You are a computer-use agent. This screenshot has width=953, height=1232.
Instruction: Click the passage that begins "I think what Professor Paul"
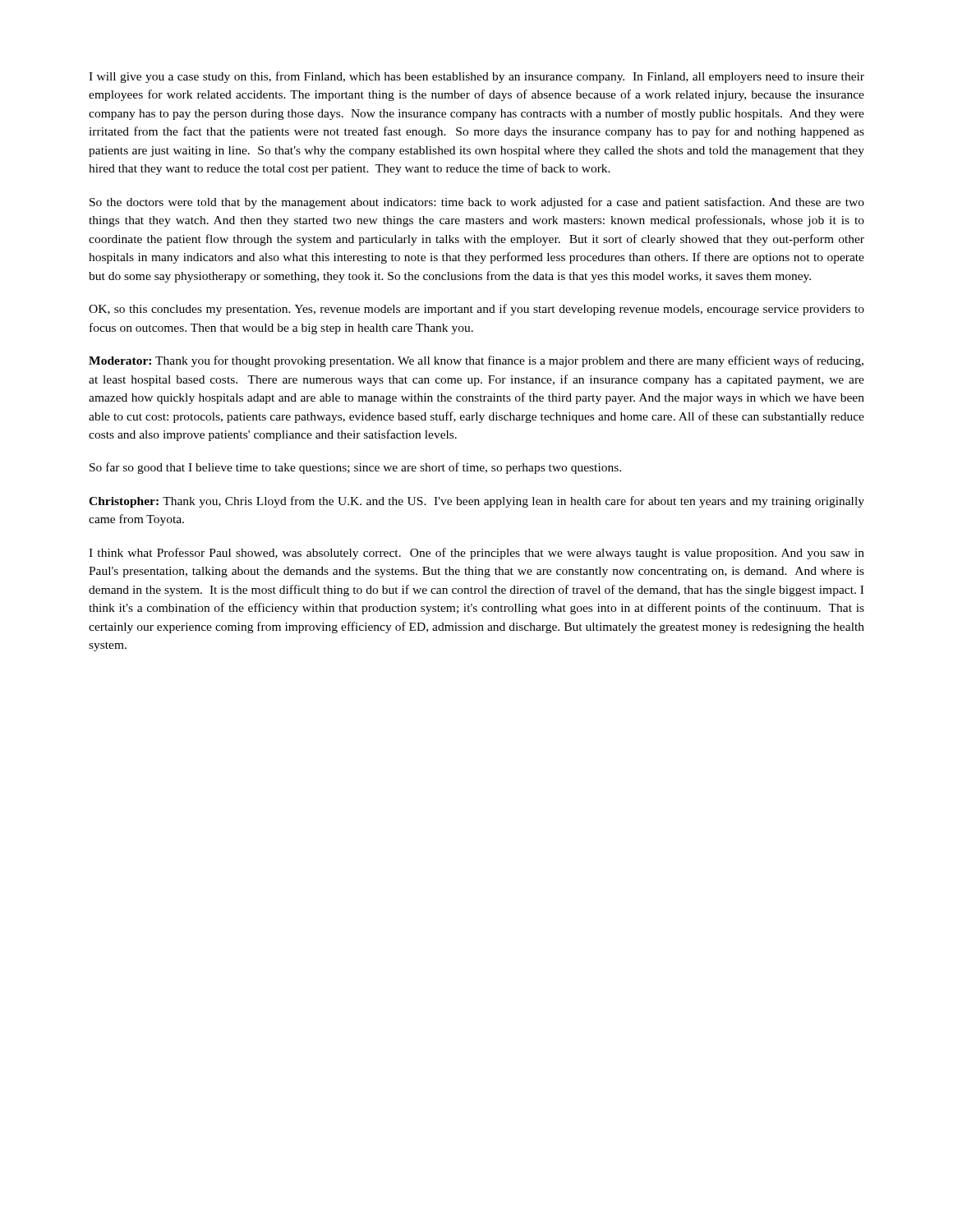coord(476,598)
